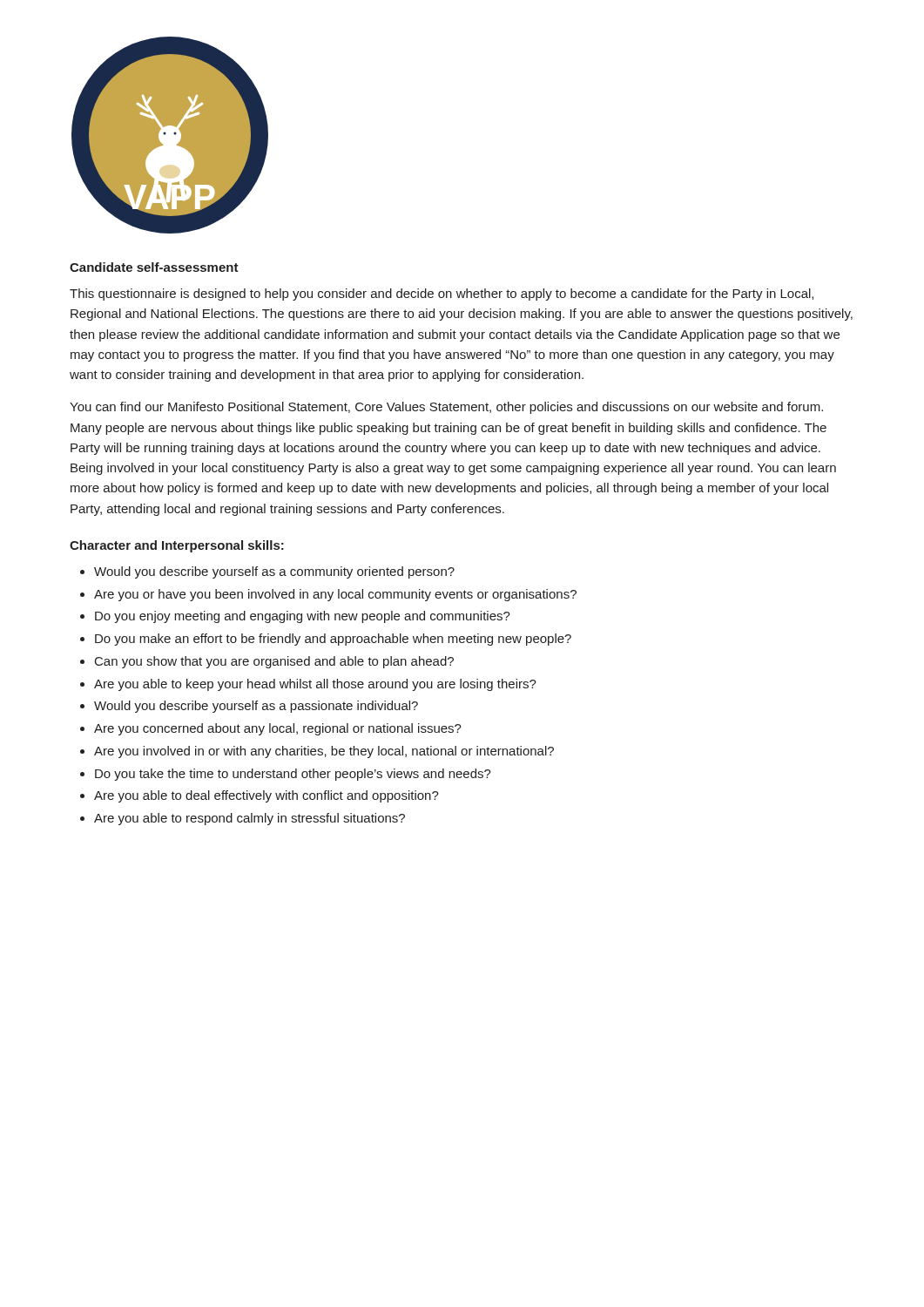Navigate to the text starting "Character and Interpersonal skills:"

tap(177, 545)
